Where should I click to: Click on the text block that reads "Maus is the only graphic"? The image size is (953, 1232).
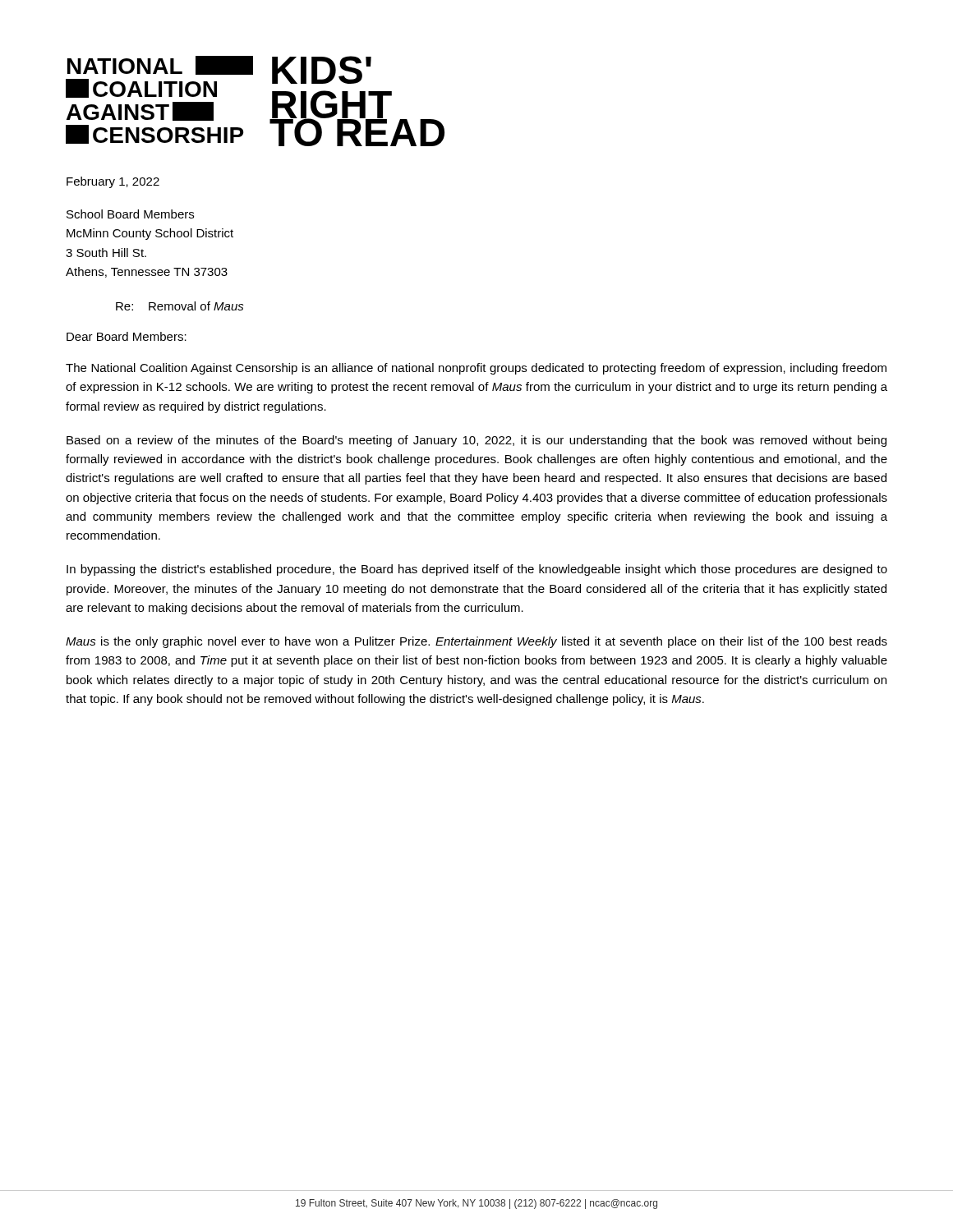(476, 670)
